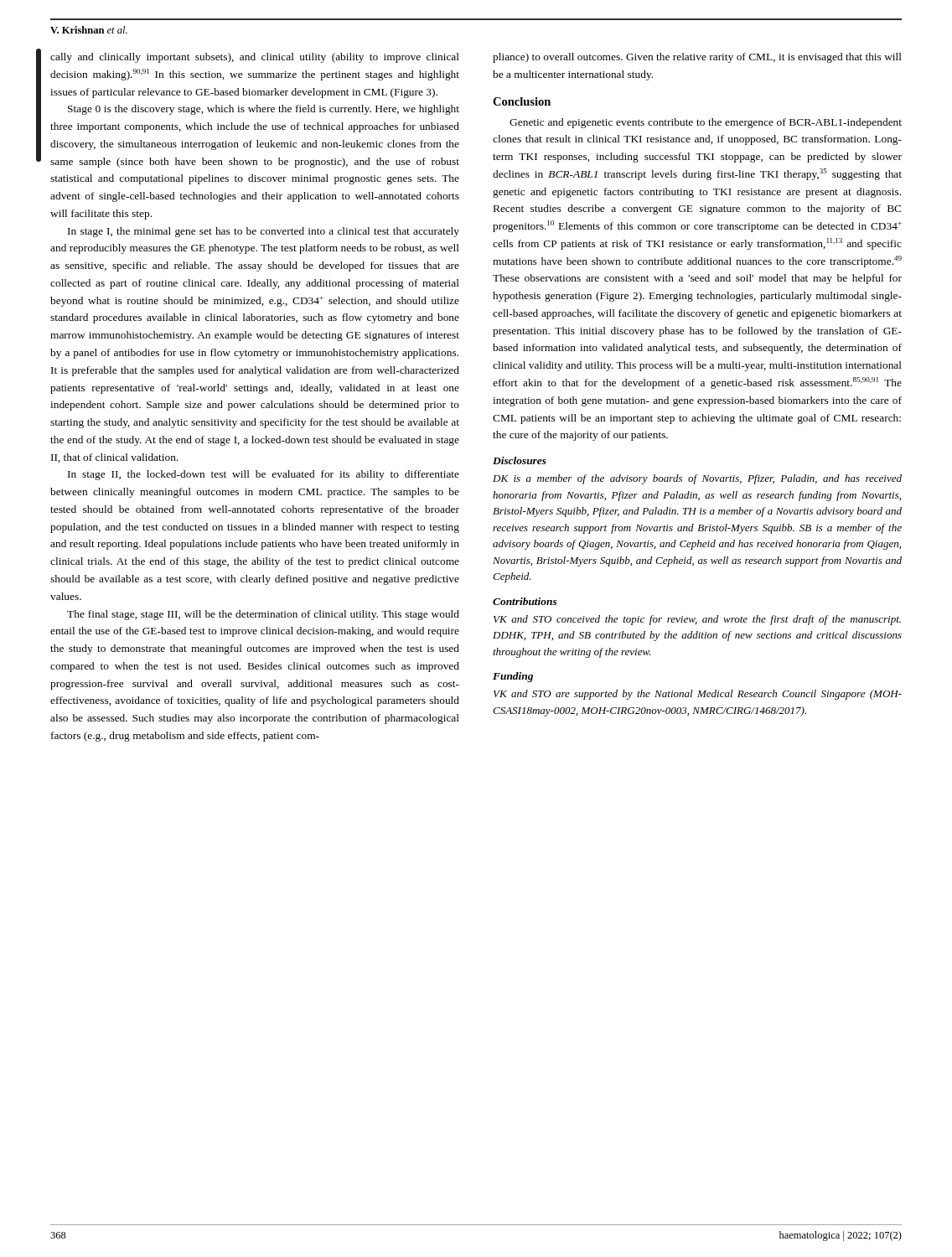Screen dimensions: 1257x952
Task: Click the passage that begins "DK is a member of the"
Action: pyautogui.click(x=697, y=527)
